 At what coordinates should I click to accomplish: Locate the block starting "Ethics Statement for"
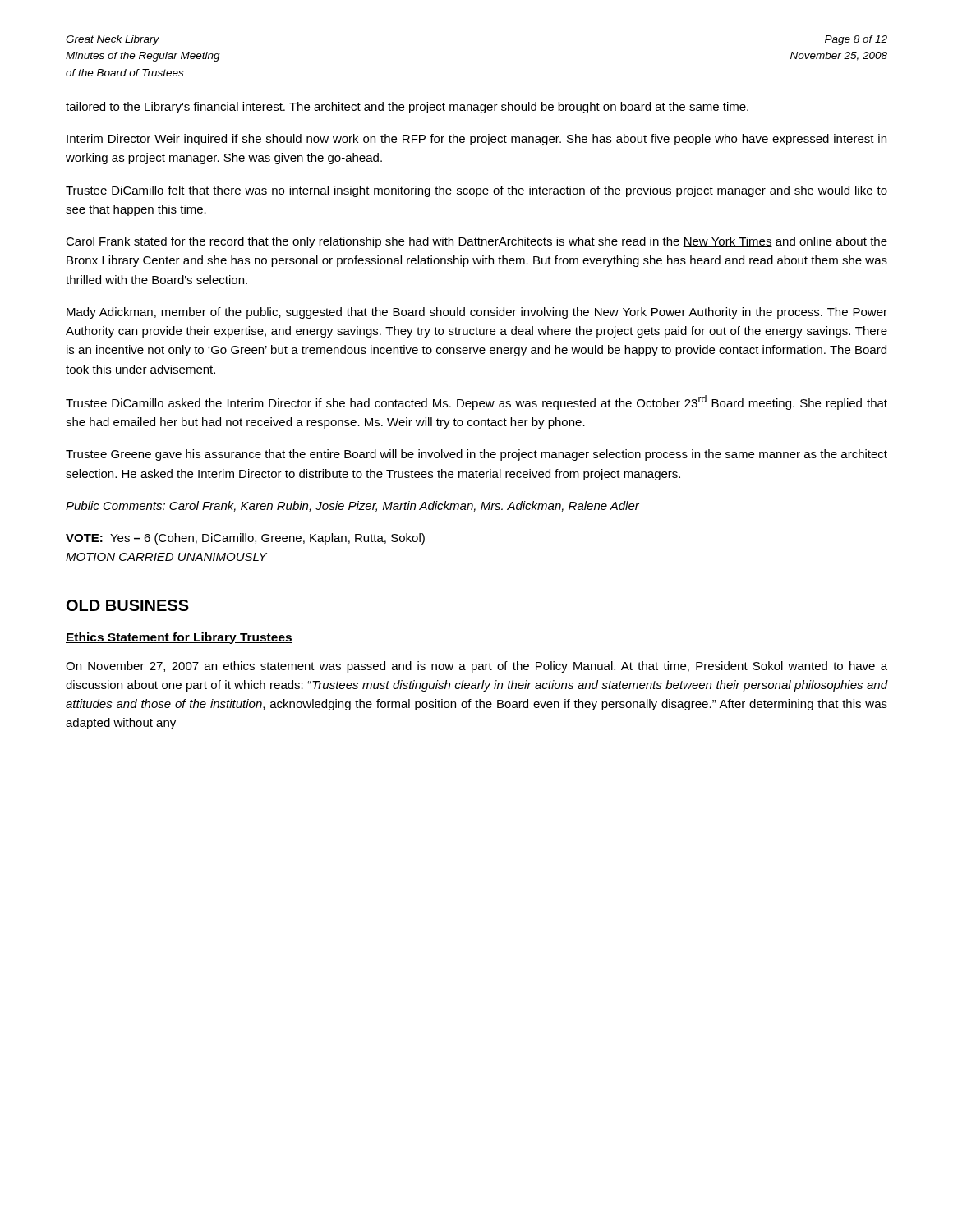[179, 637]
